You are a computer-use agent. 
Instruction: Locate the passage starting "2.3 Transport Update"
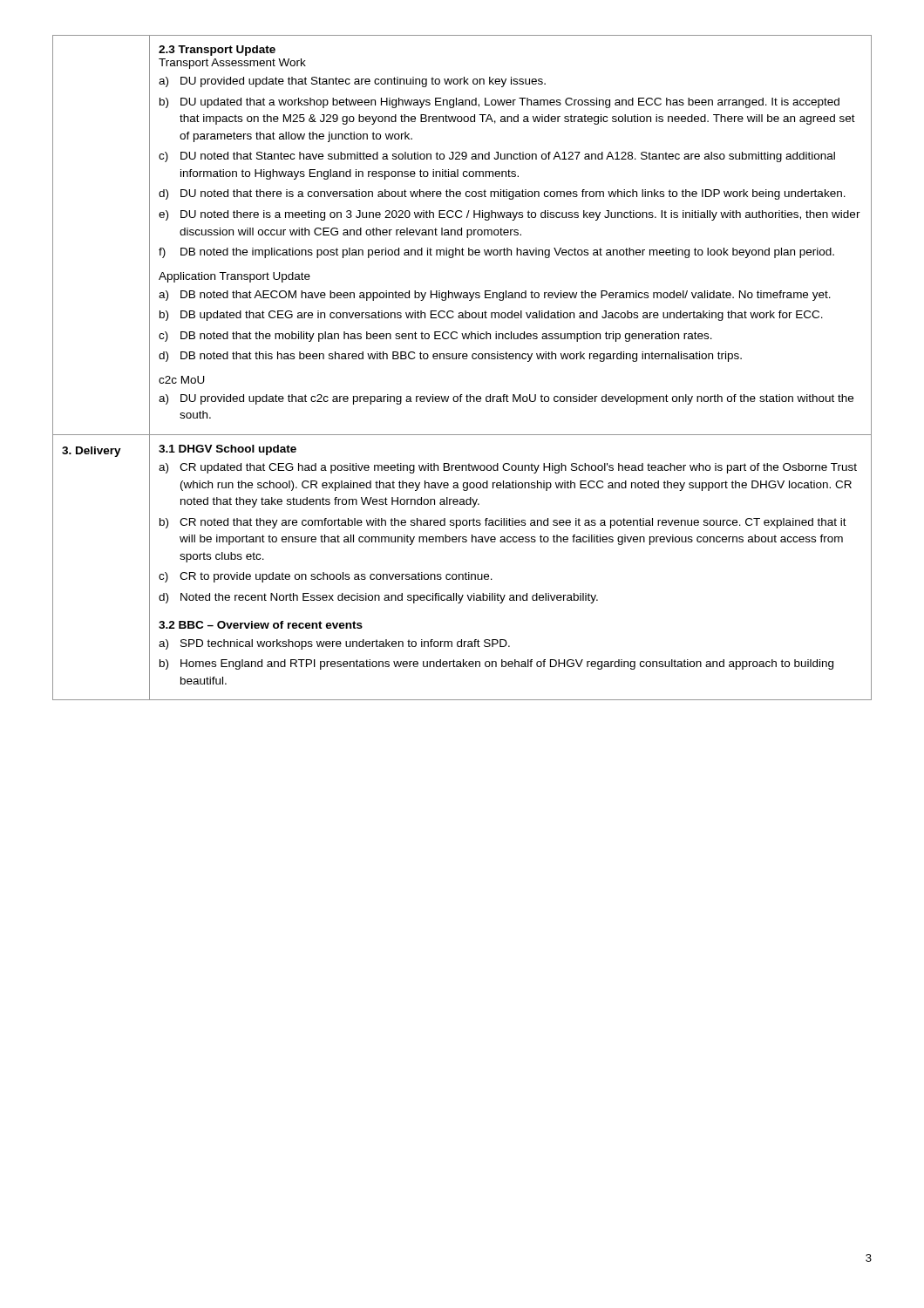pos(217,49)
